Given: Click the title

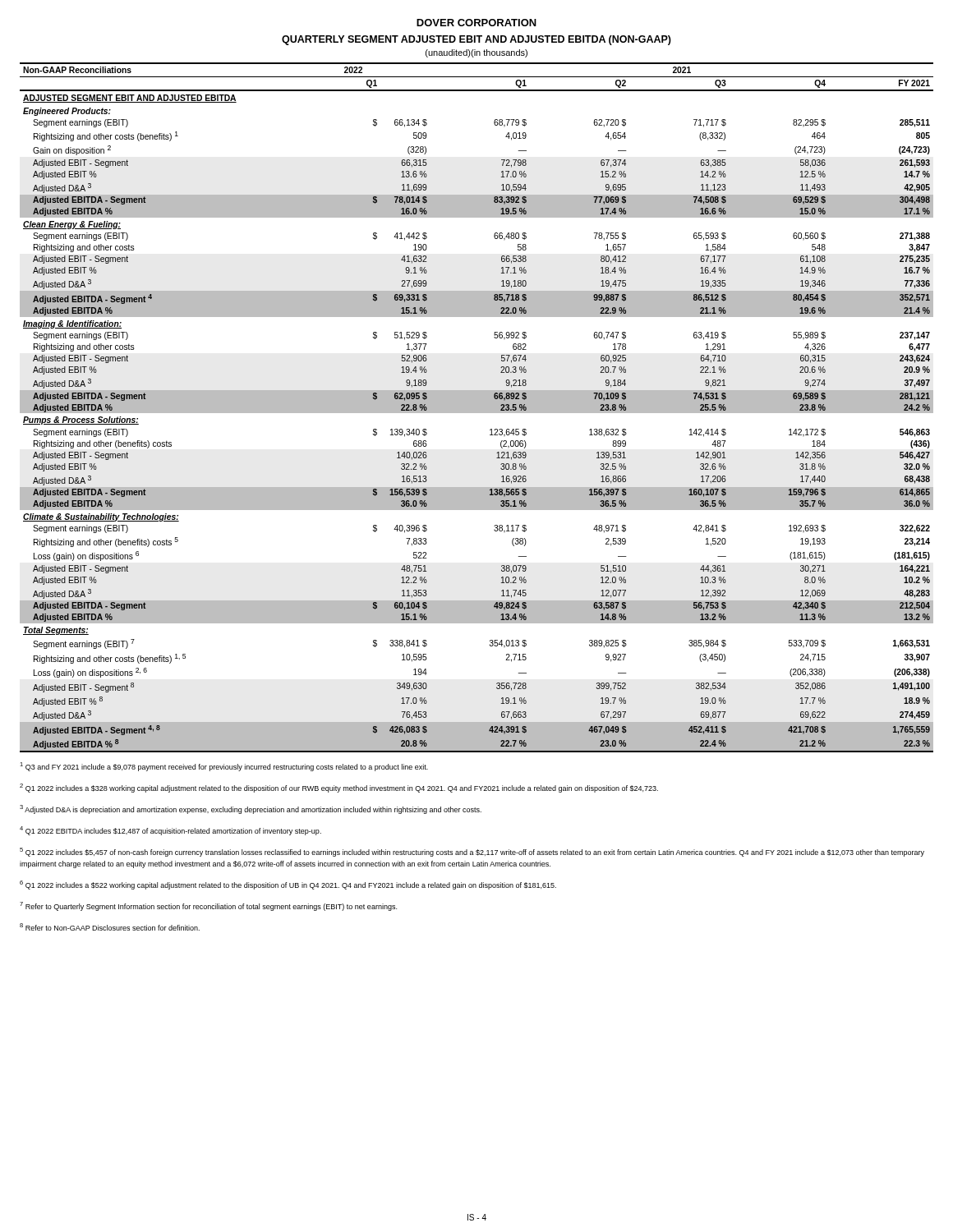Looking at the screenshot, I should click(x=476, y=36).
